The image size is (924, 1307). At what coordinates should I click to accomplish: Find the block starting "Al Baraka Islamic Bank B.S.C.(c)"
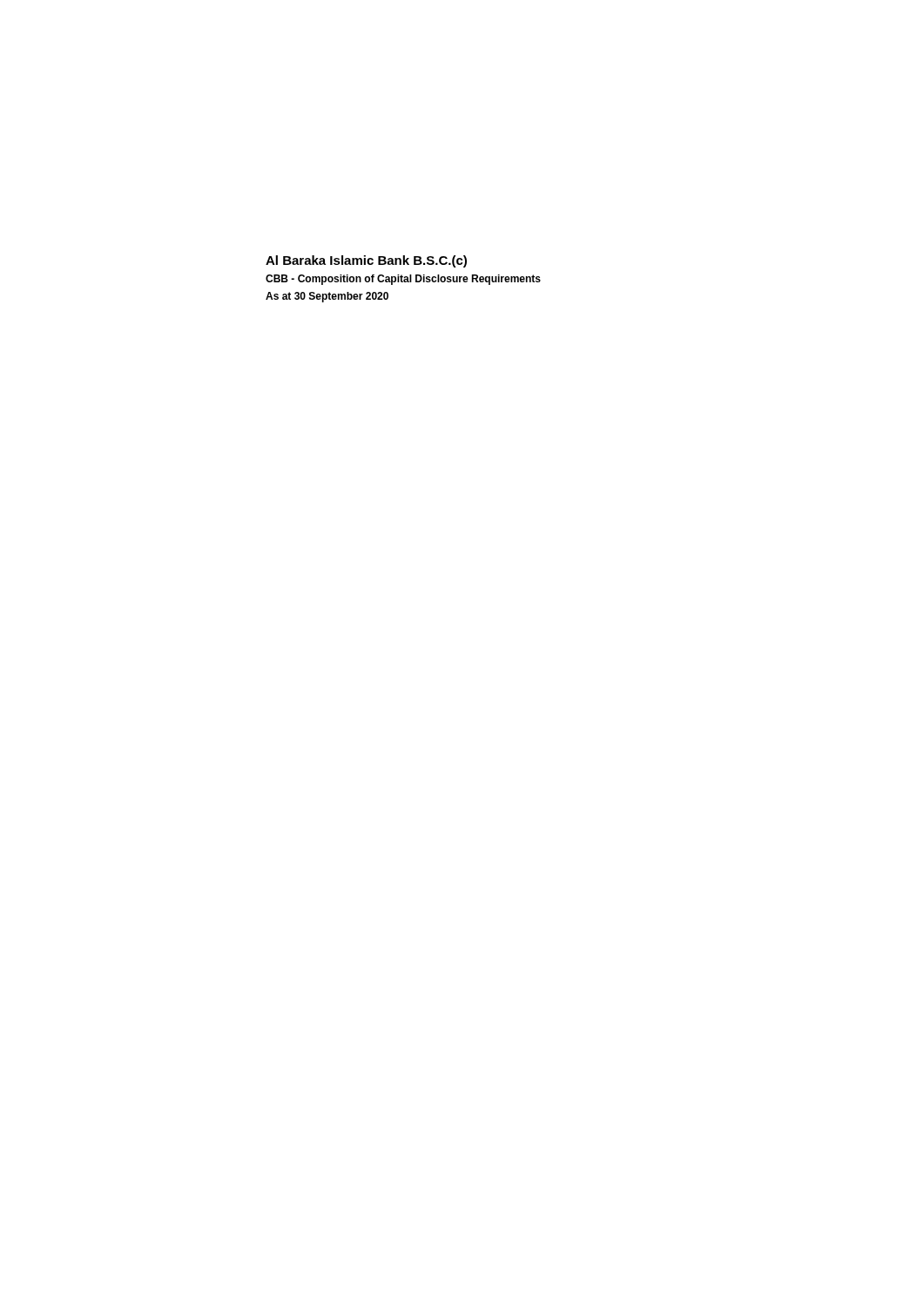click(x=367, y=260)
